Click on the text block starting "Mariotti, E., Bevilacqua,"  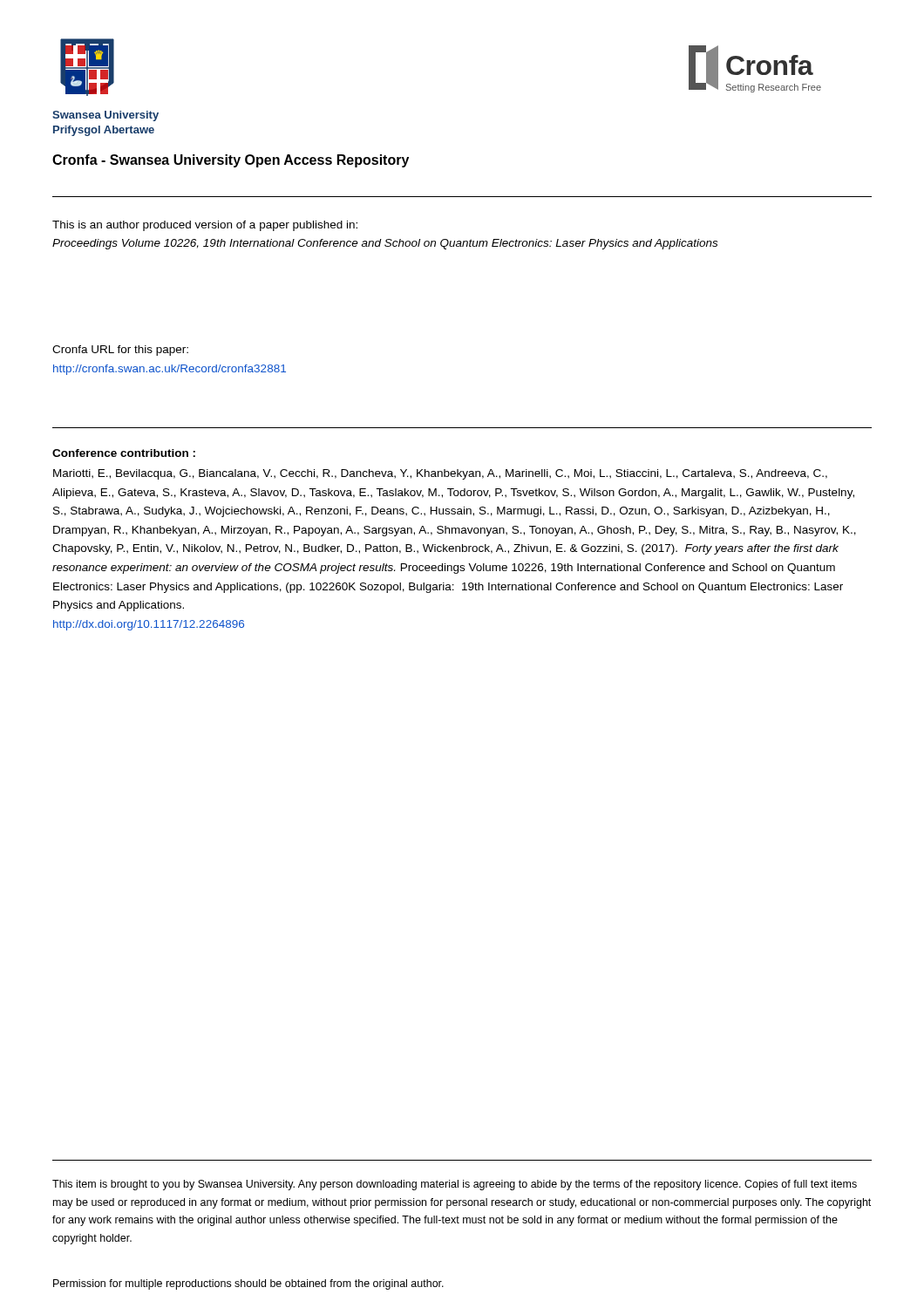point(454,548)
